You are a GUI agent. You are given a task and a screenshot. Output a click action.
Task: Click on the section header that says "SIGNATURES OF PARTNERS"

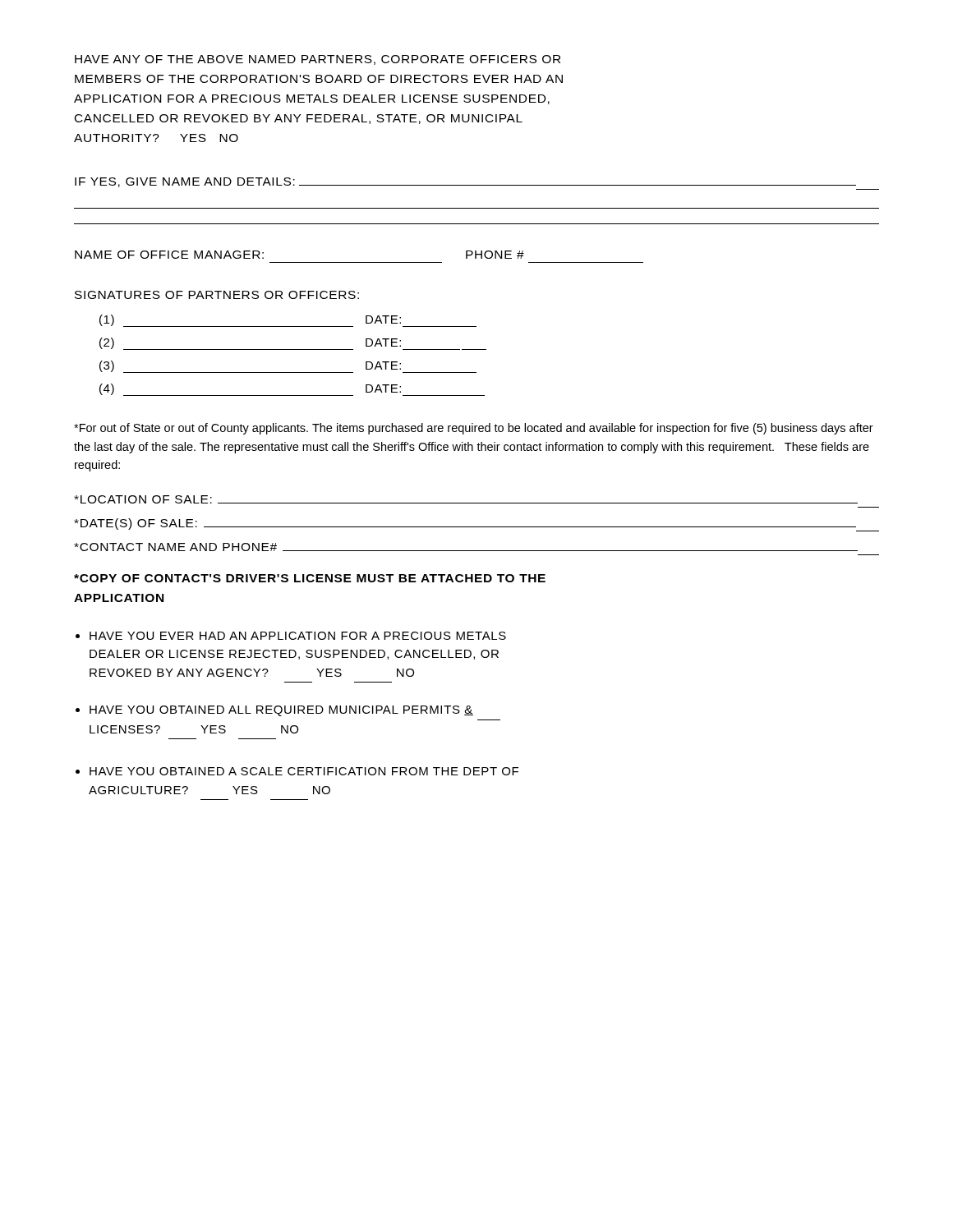[217, 295]
